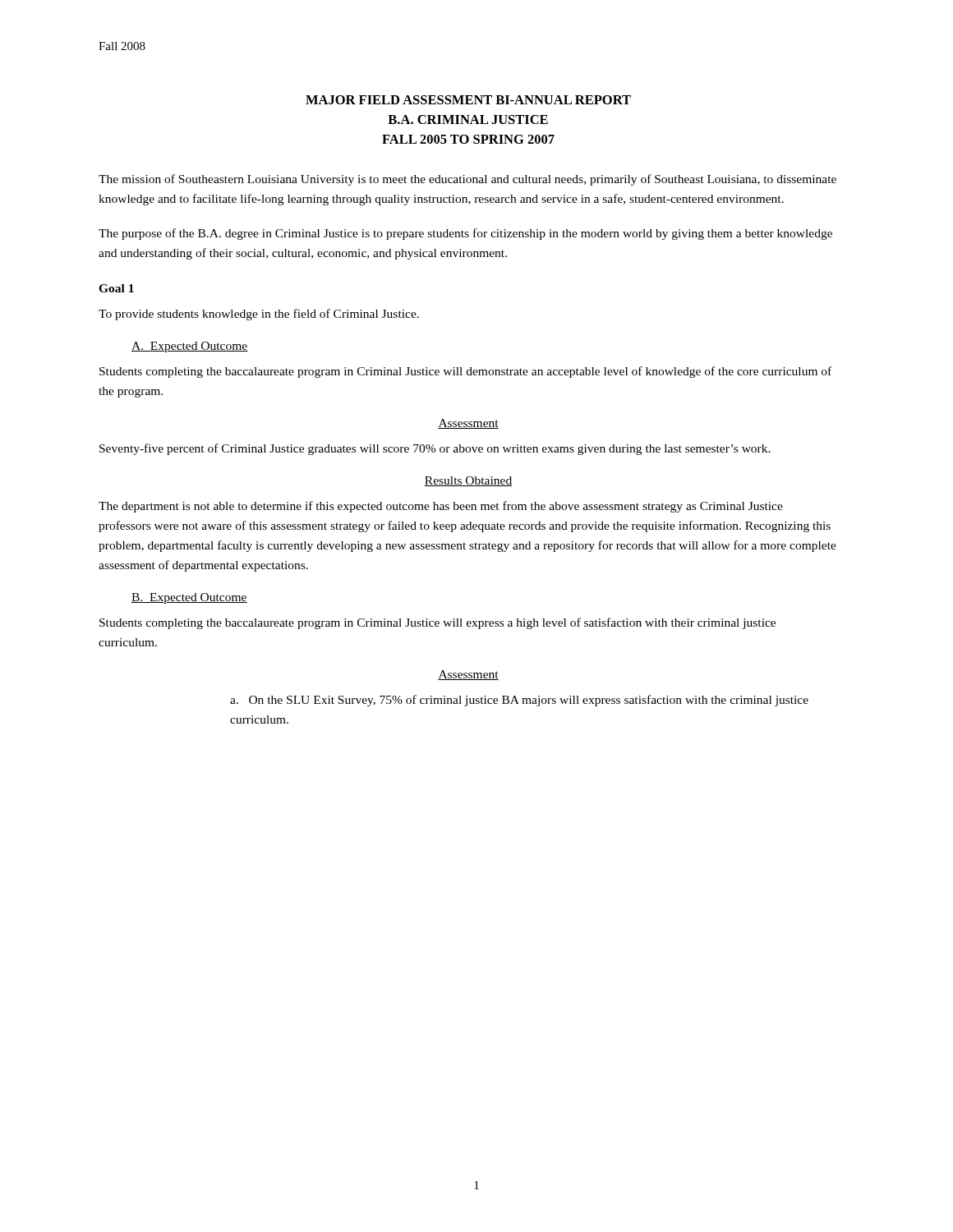Point to the block beginning "The mission of"
Image resolution: width=953 pixels, height=1232 pixels.
tap(468, 188)
